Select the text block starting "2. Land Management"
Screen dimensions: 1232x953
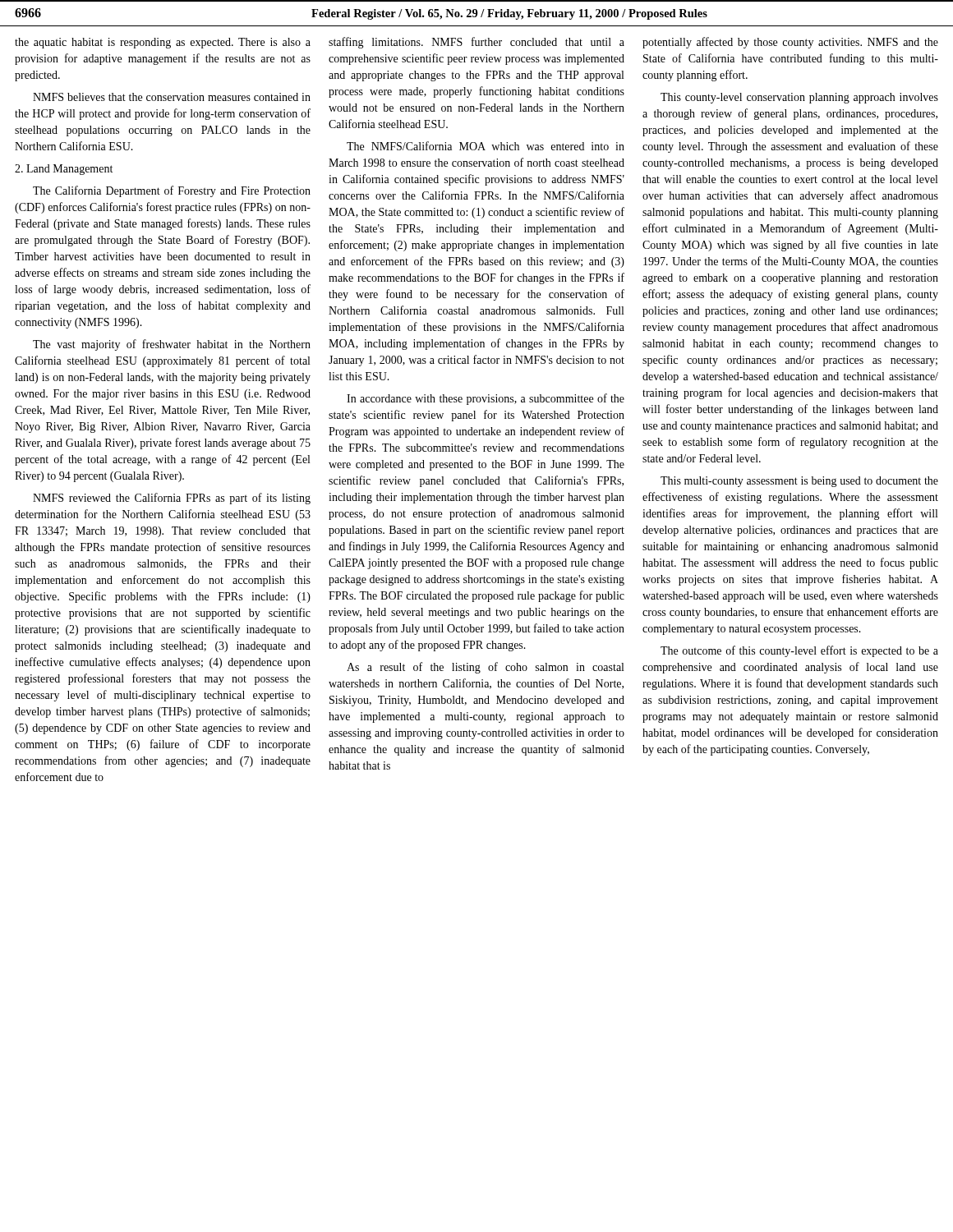coord(64,170)
